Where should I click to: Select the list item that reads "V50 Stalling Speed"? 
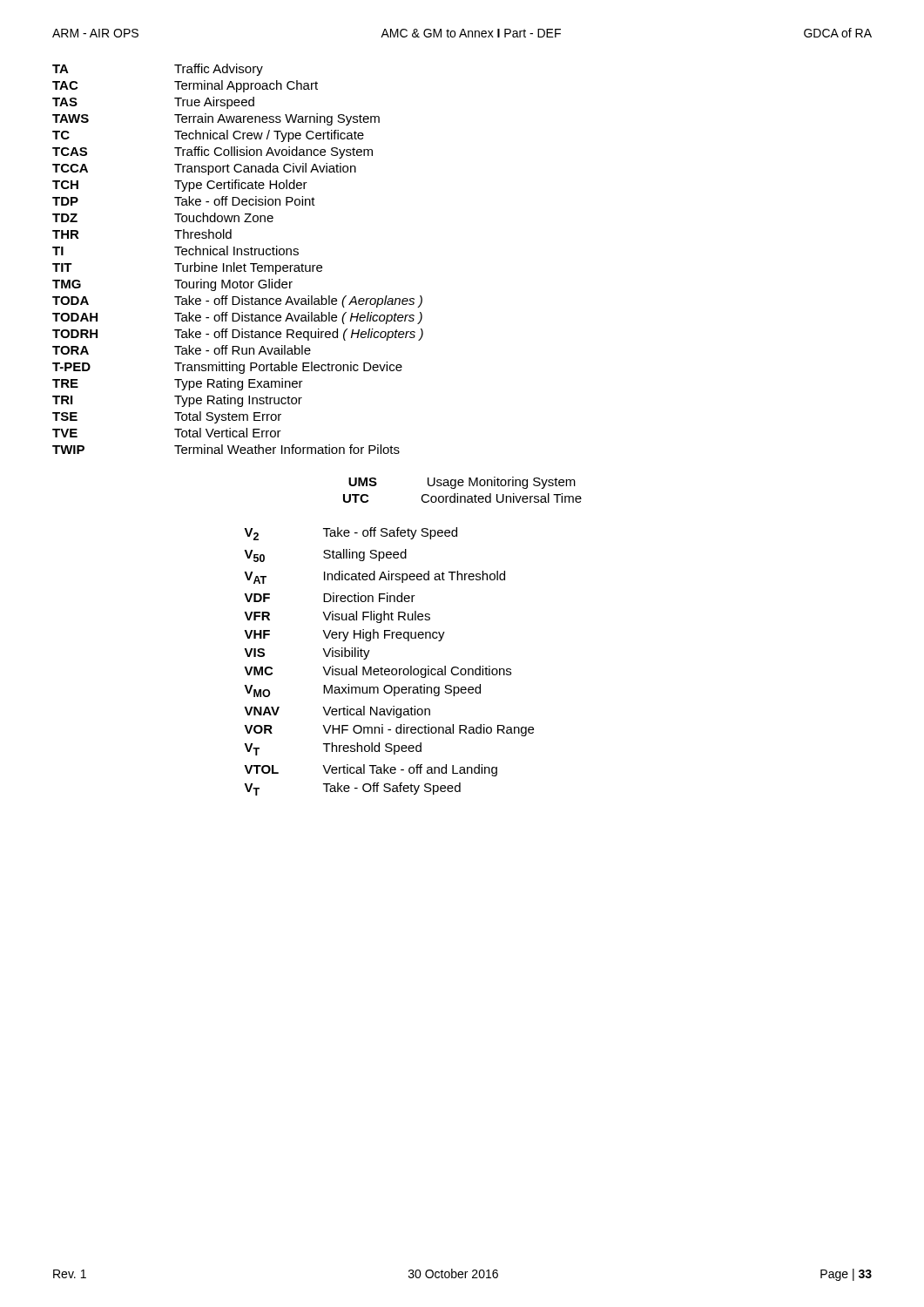point(326,555)
